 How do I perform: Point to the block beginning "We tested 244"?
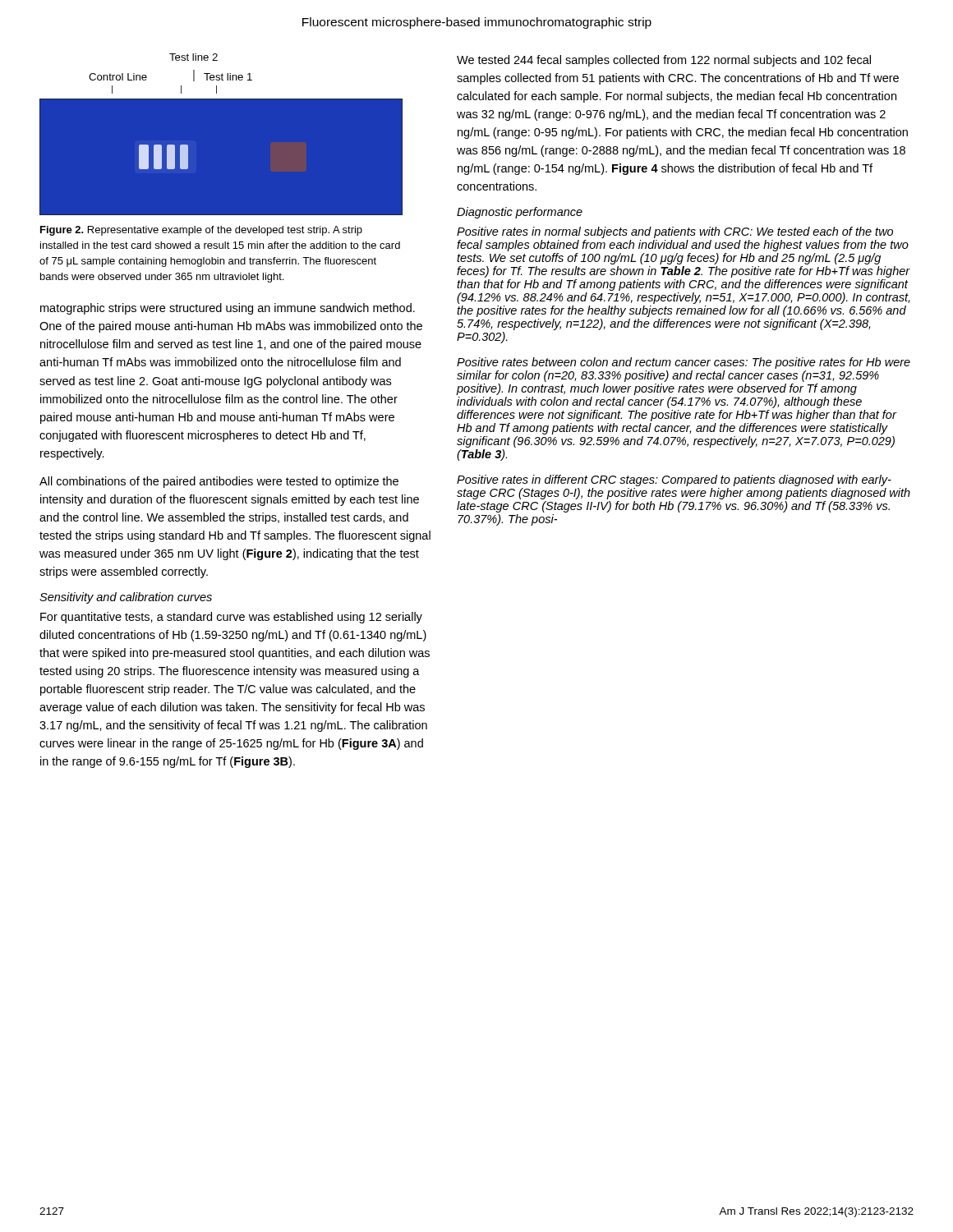click(683, 123)
